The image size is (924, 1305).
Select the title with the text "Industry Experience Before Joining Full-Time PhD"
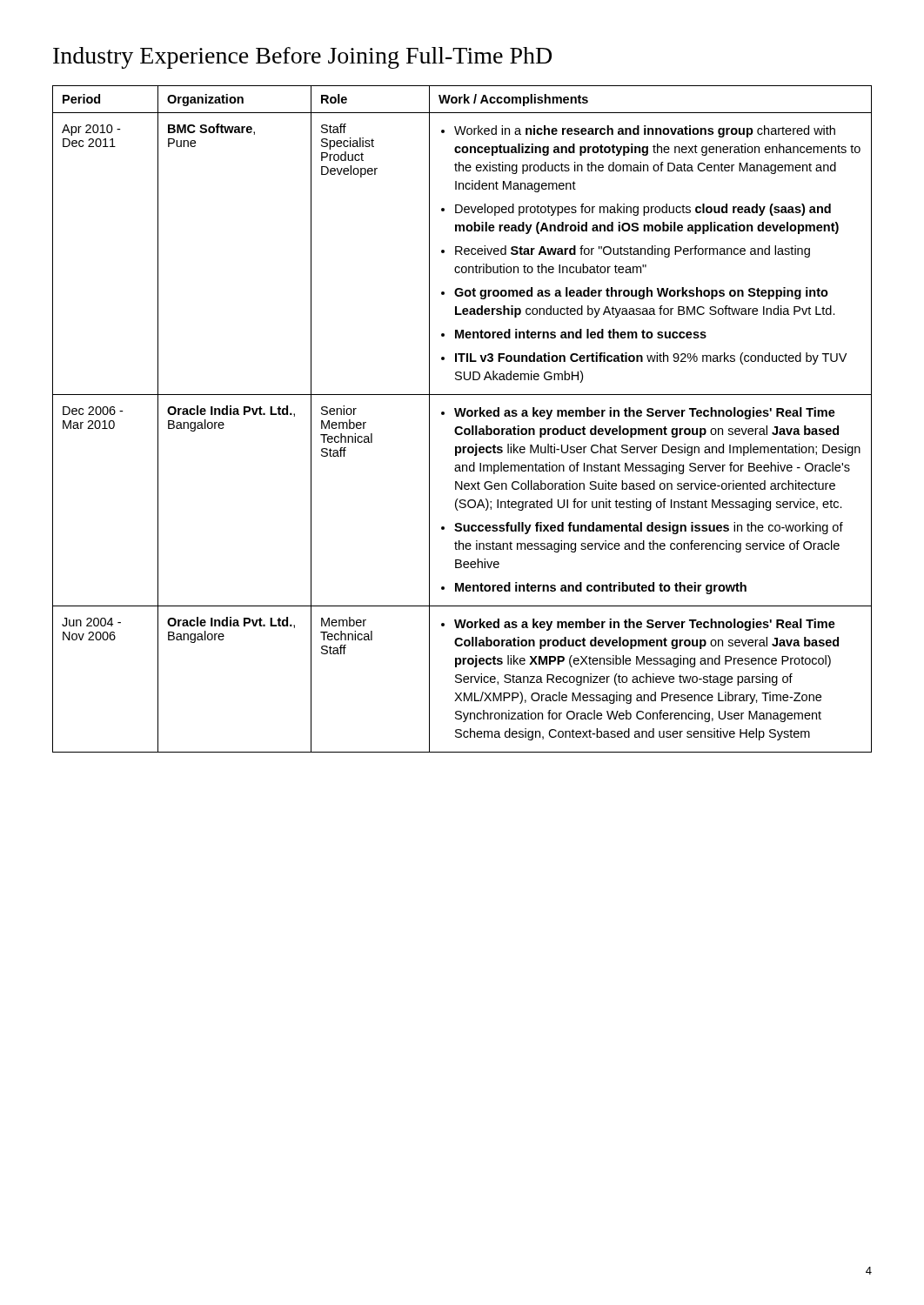(x=302, y=56)
